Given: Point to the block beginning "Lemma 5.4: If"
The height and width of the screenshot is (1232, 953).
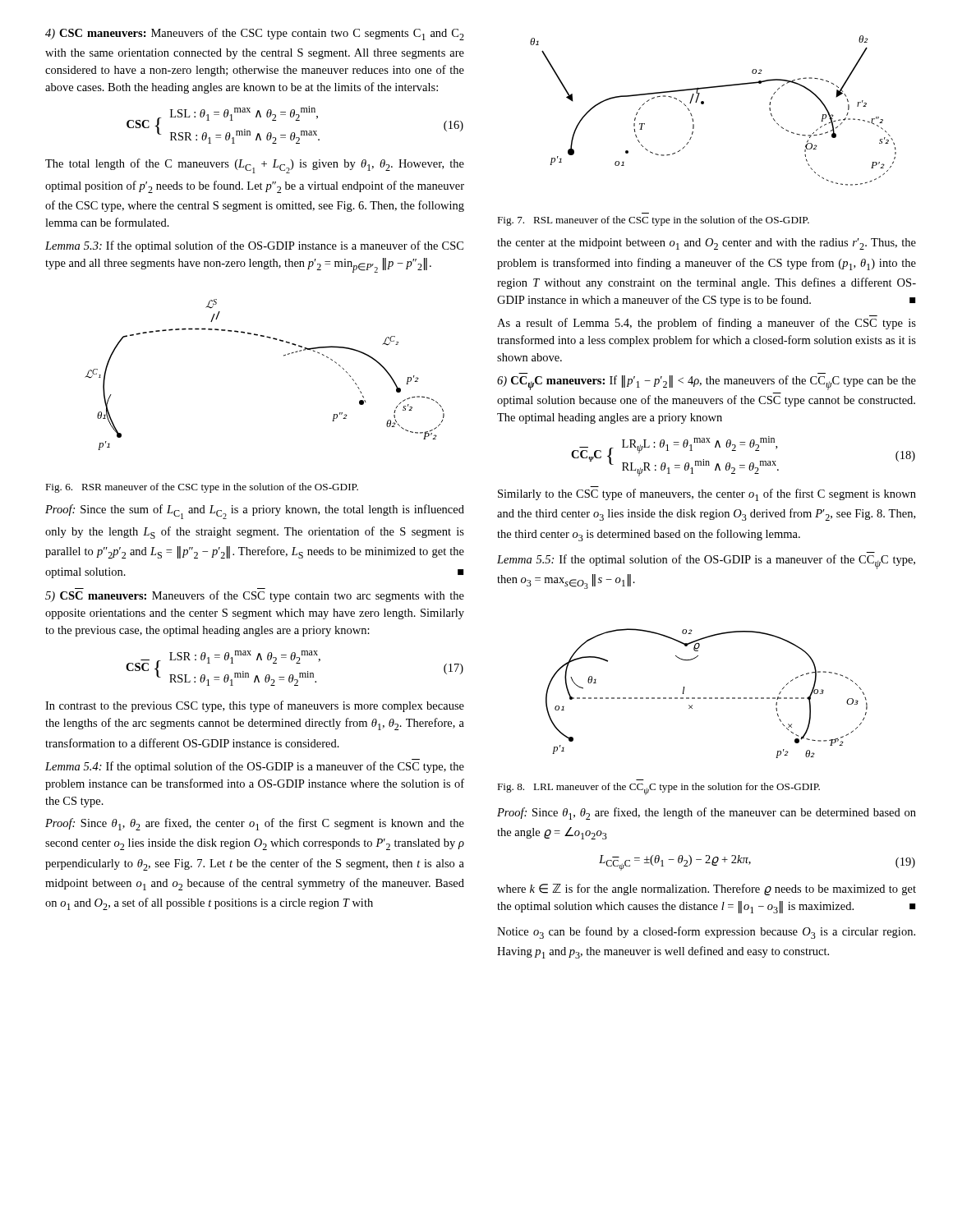Looking at the screenshot, I should 255,784.
